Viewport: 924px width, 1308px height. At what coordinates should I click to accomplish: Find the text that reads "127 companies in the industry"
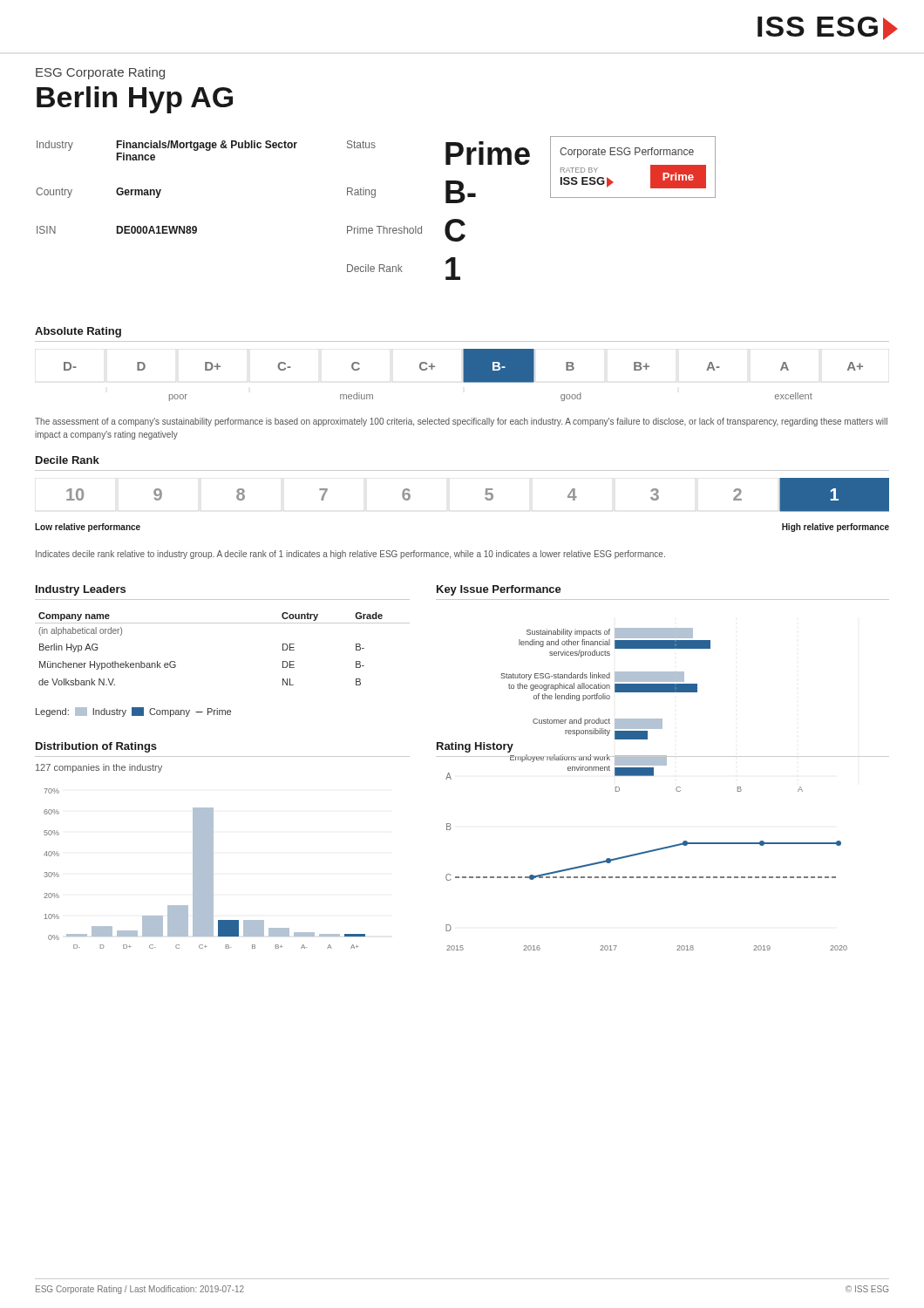tap(99, 767)
